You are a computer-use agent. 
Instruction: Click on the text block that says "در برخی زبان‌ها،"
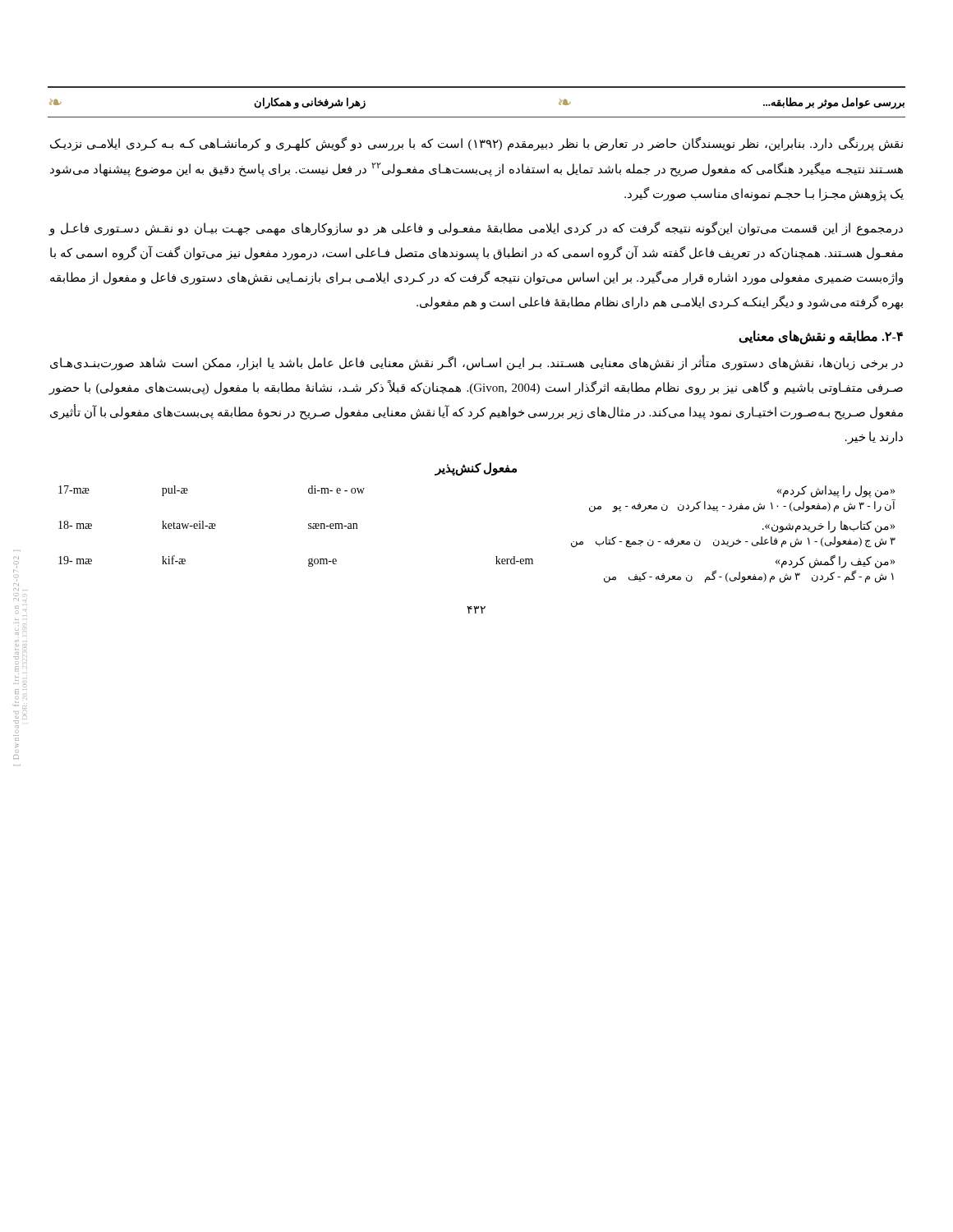(x=476, y=400)
